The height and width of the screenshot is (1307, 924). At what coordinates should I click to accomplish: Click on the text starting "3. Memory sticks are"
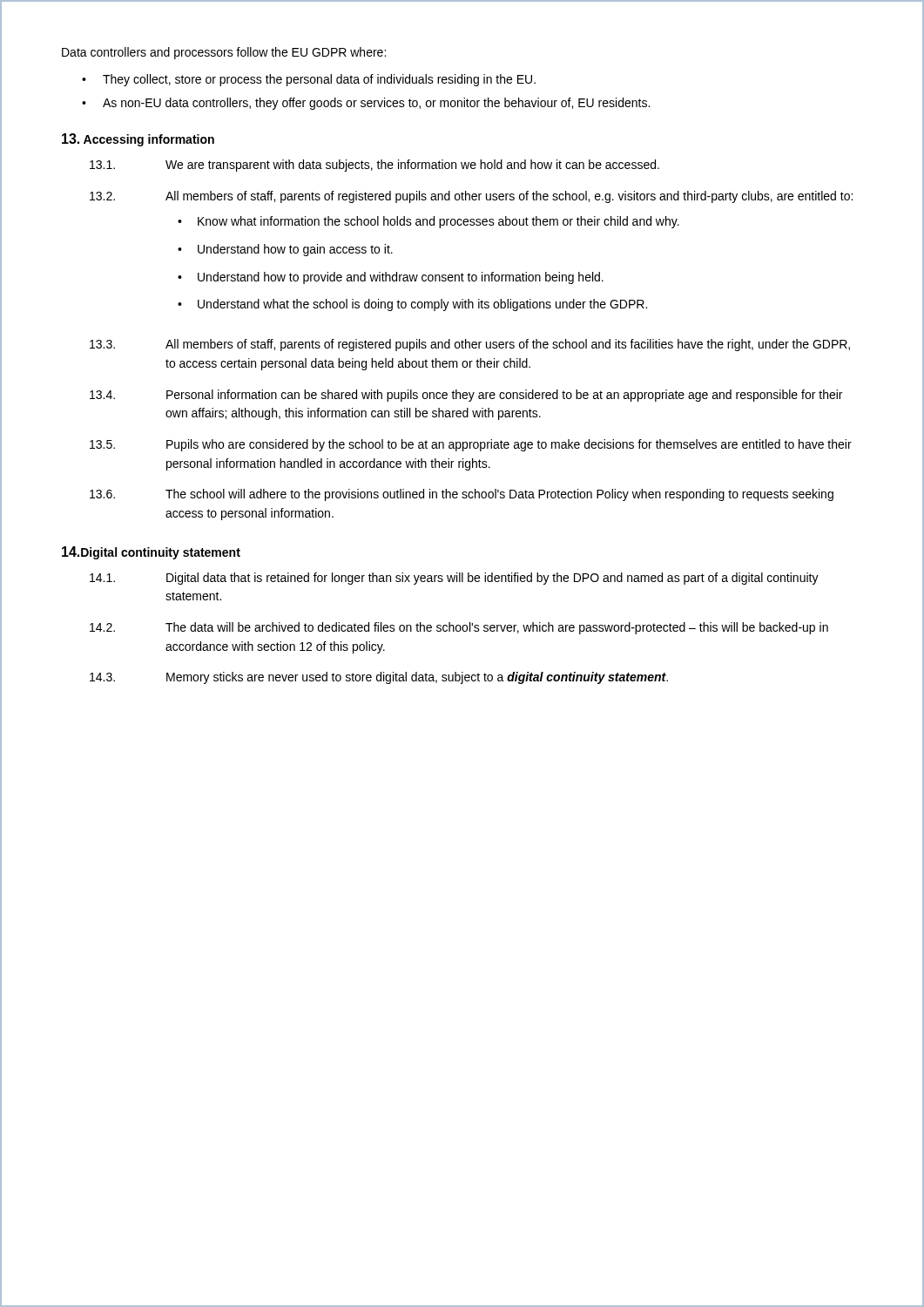[460, 678]
